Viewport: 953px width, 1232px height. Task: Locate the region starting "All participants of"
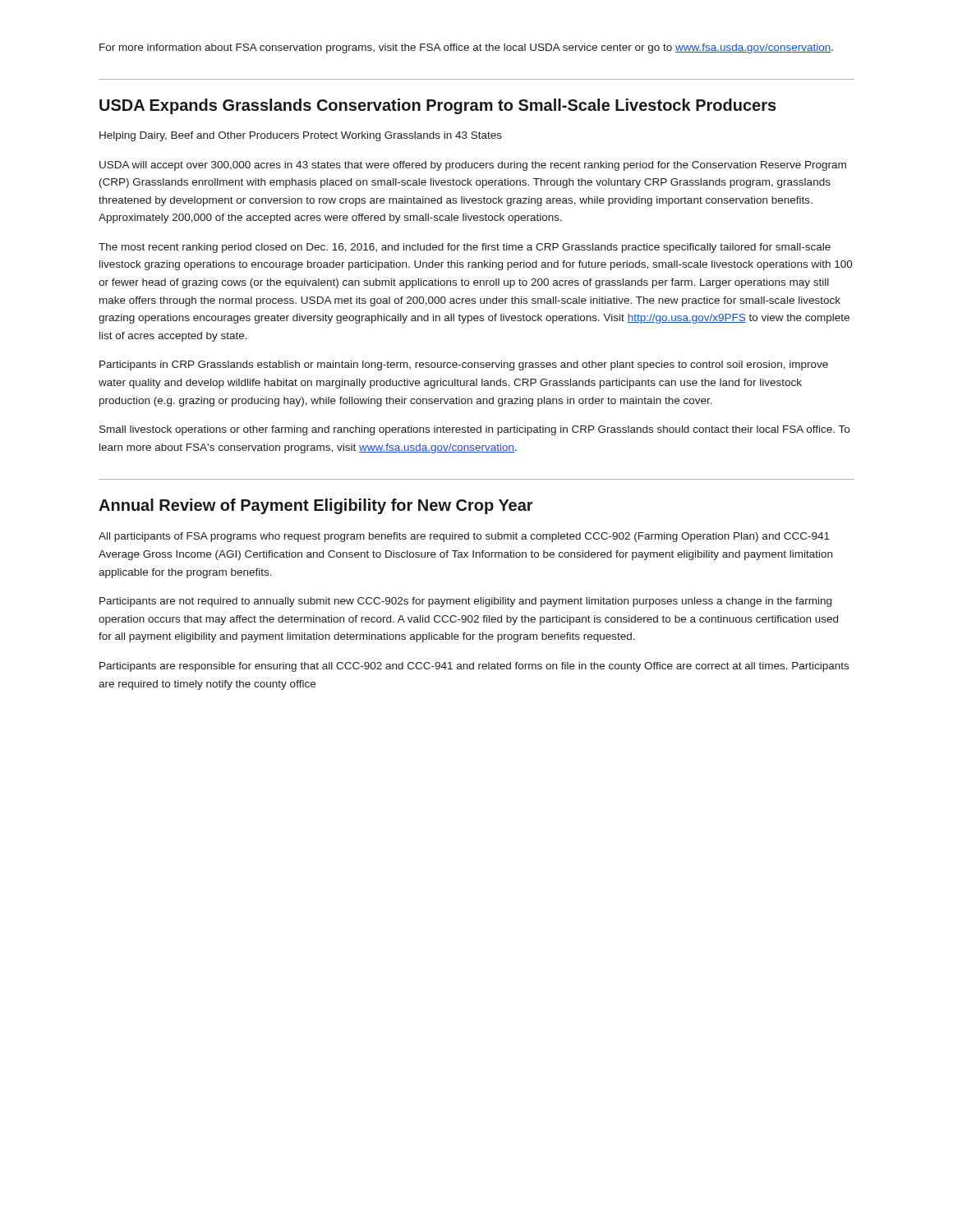pyautogui.click(x=466, y=554)
